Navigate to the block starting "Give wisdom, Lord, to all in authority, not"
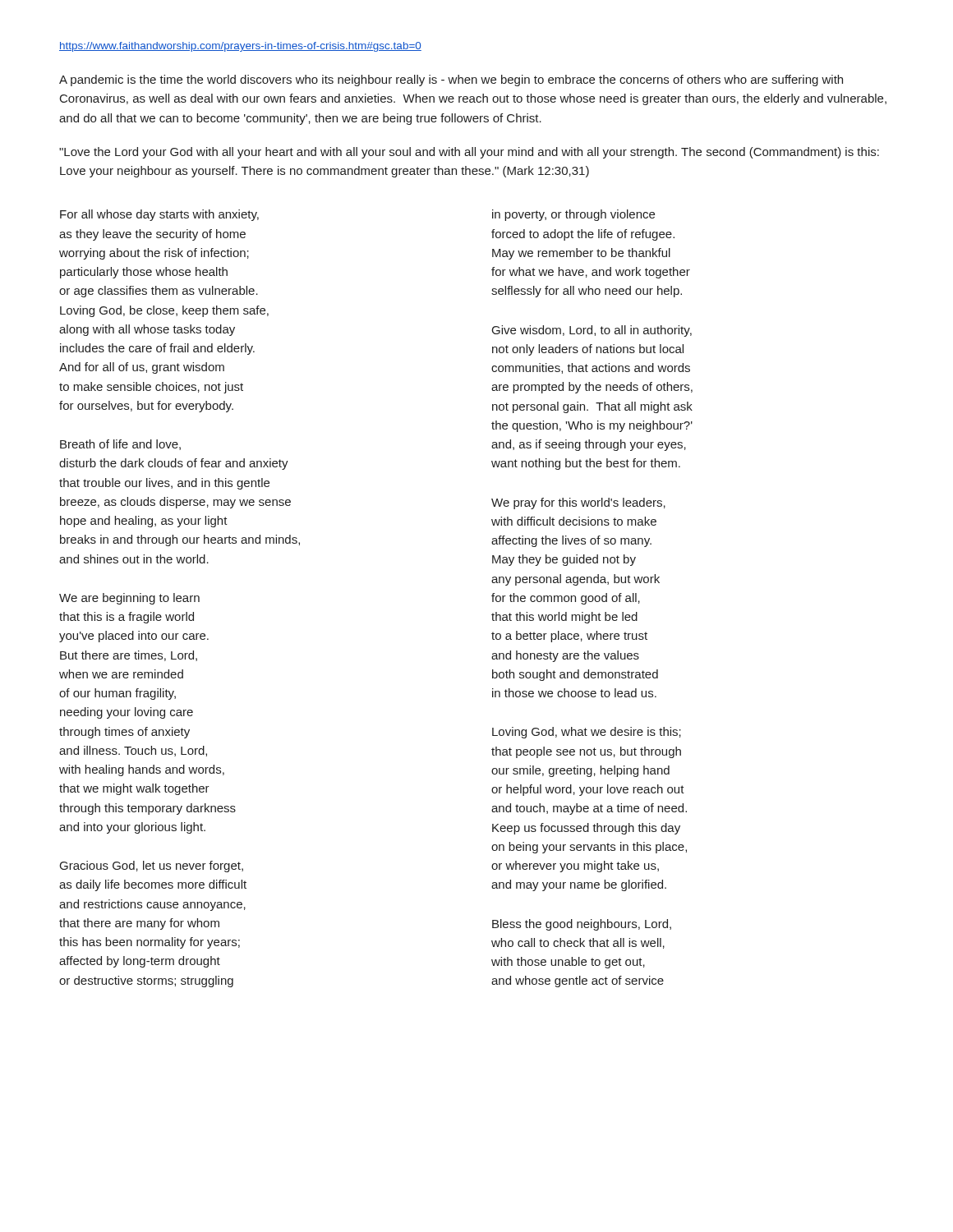953x1232 pixels. pos(592,396)
